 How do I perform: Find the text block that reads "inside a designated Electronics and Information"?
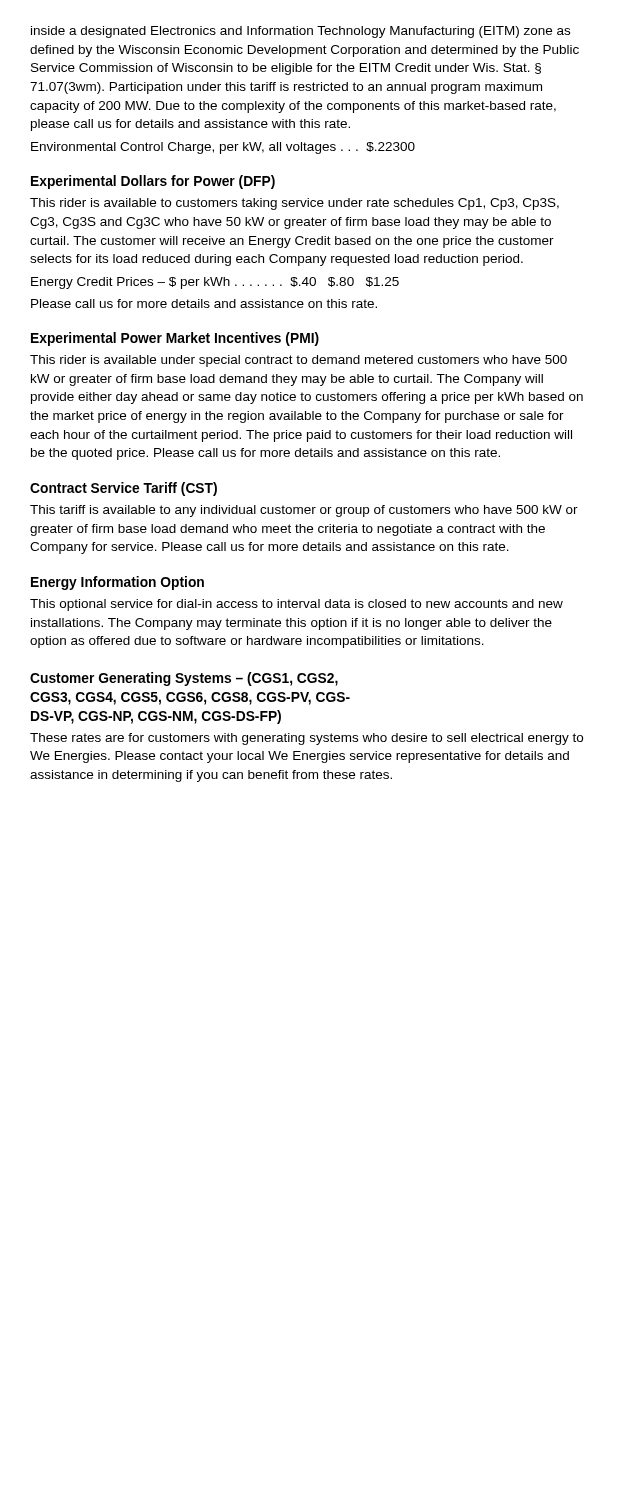point(305,77)
